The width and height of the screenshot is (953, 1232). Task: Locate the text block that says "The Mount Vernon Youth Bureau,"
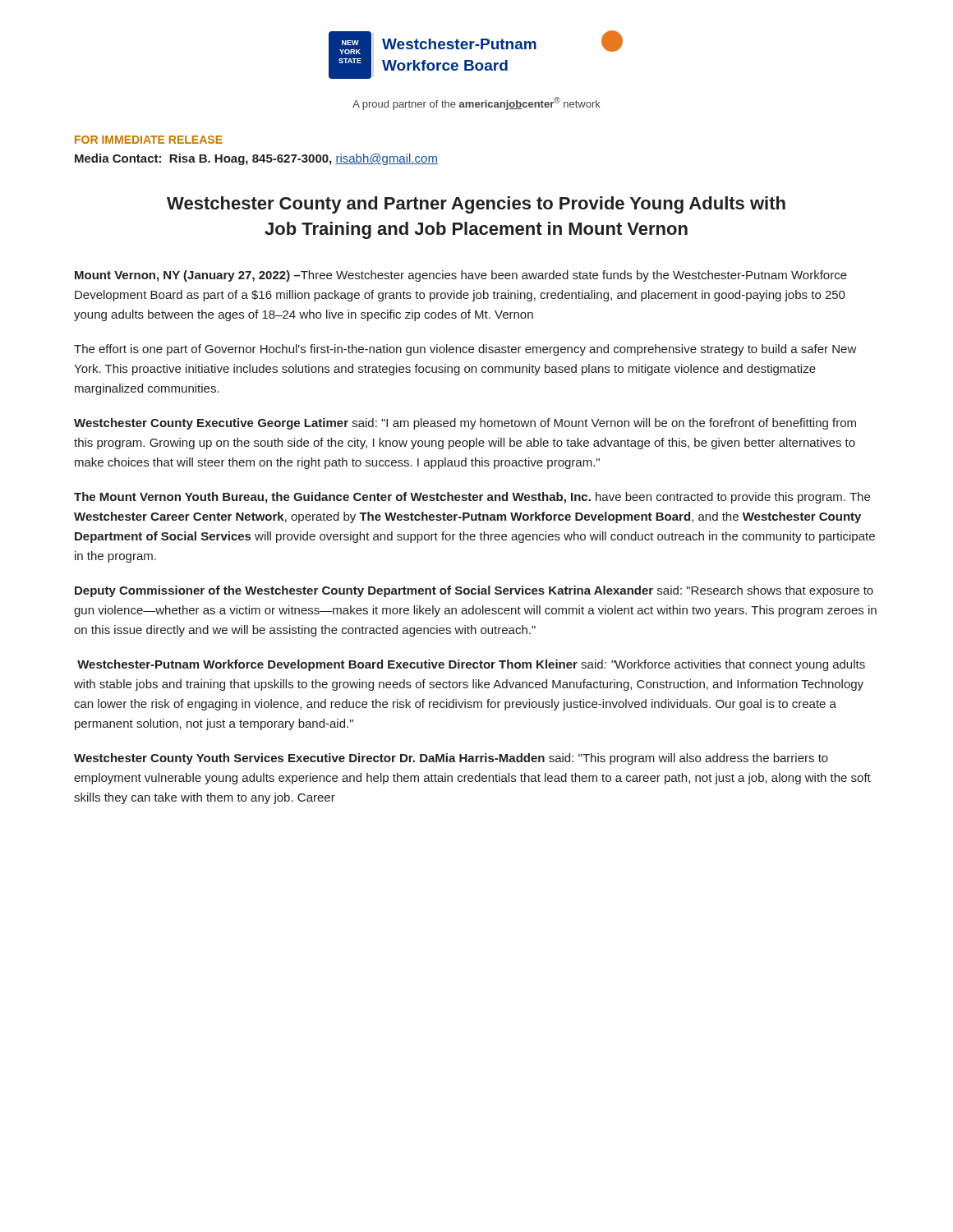pyautogui.click(x=475, y=526)
